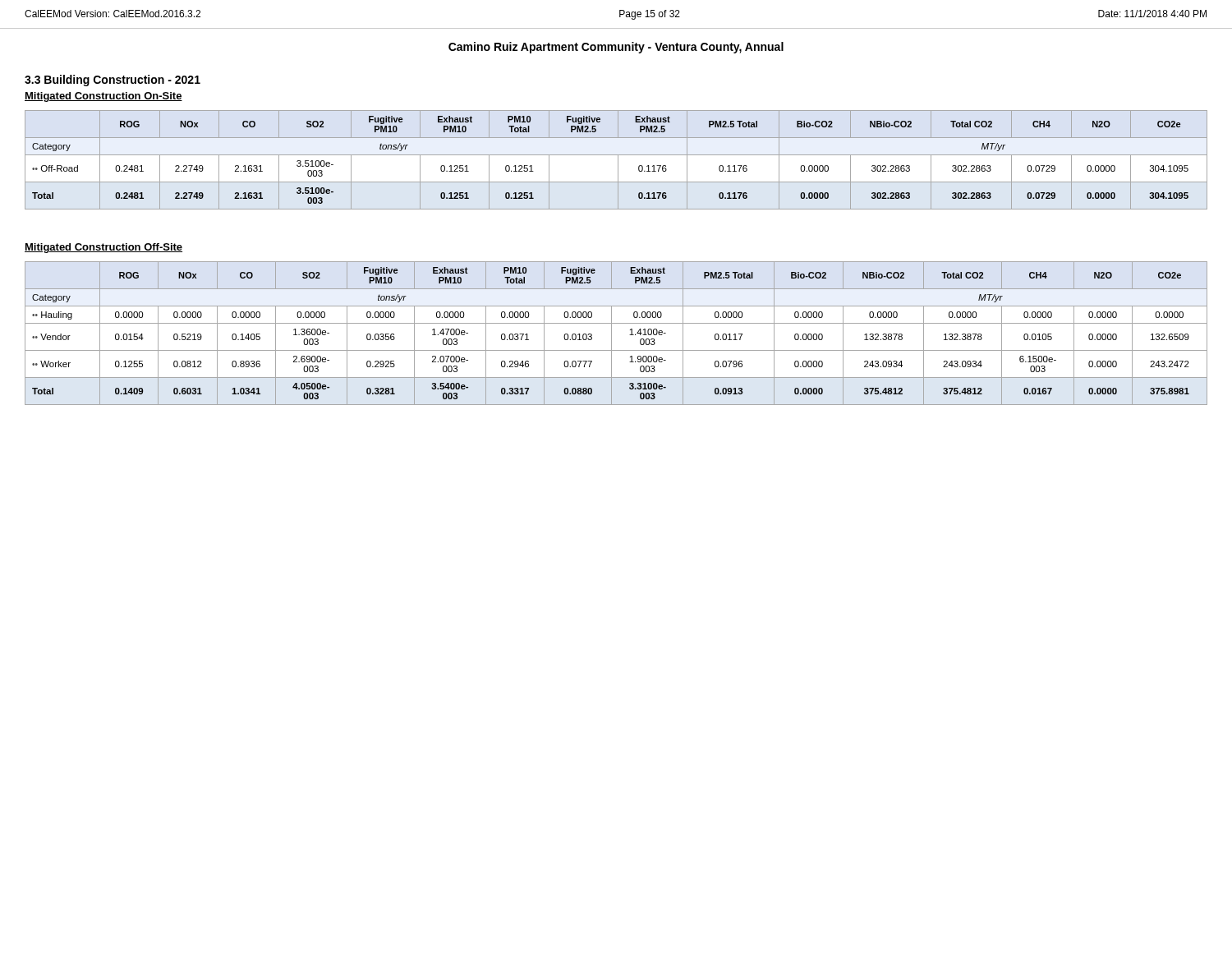The image size is (1232, 953).
Task: Click on the section header with the text "Mitigated Construction Off-Site"
Action: pyautogui.click(x=104, y=247)
